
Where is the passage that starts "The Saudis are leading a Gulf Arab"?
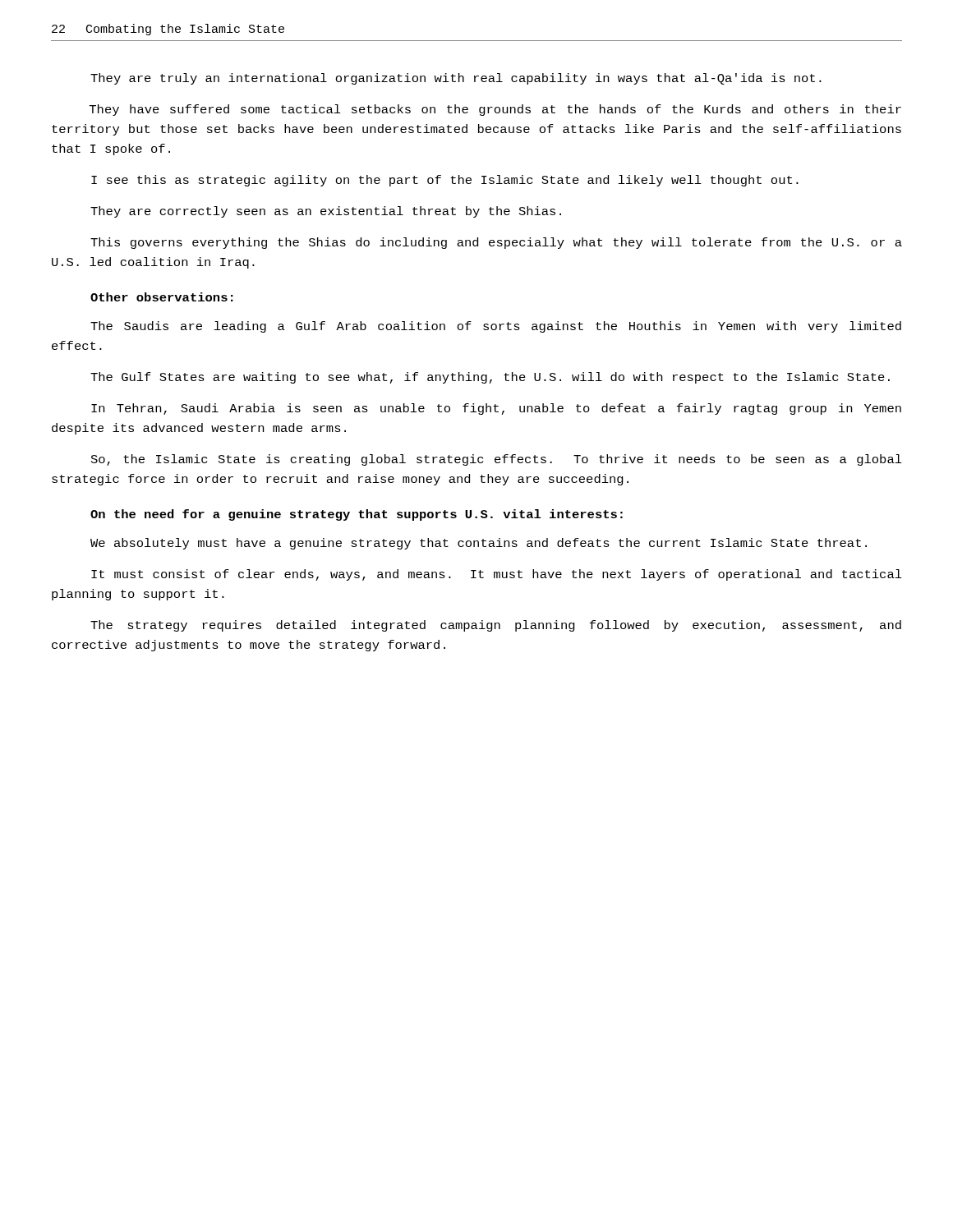coord(476,337)
